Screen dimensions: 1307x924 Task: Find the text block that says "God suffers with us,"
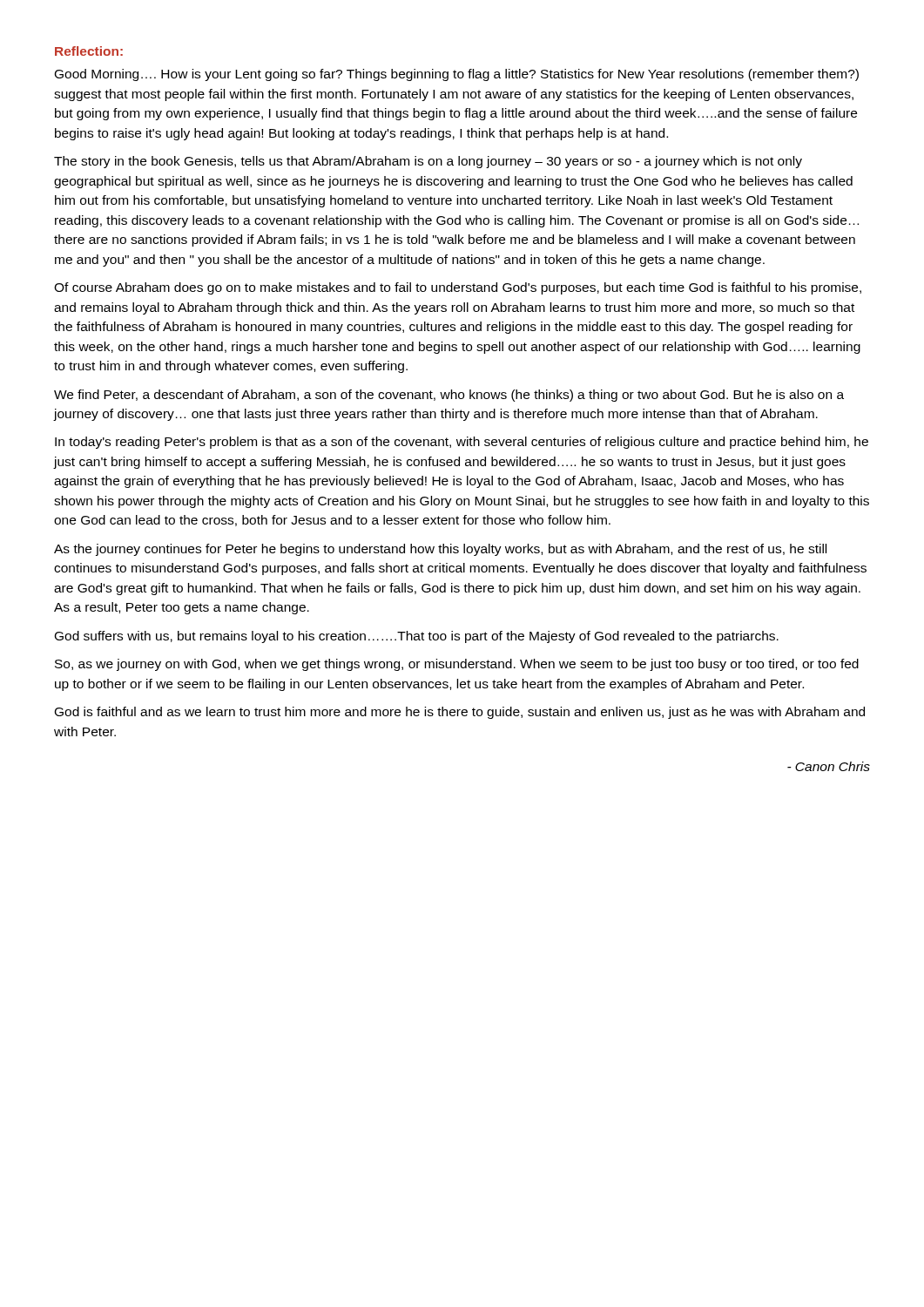coord(417,635)
